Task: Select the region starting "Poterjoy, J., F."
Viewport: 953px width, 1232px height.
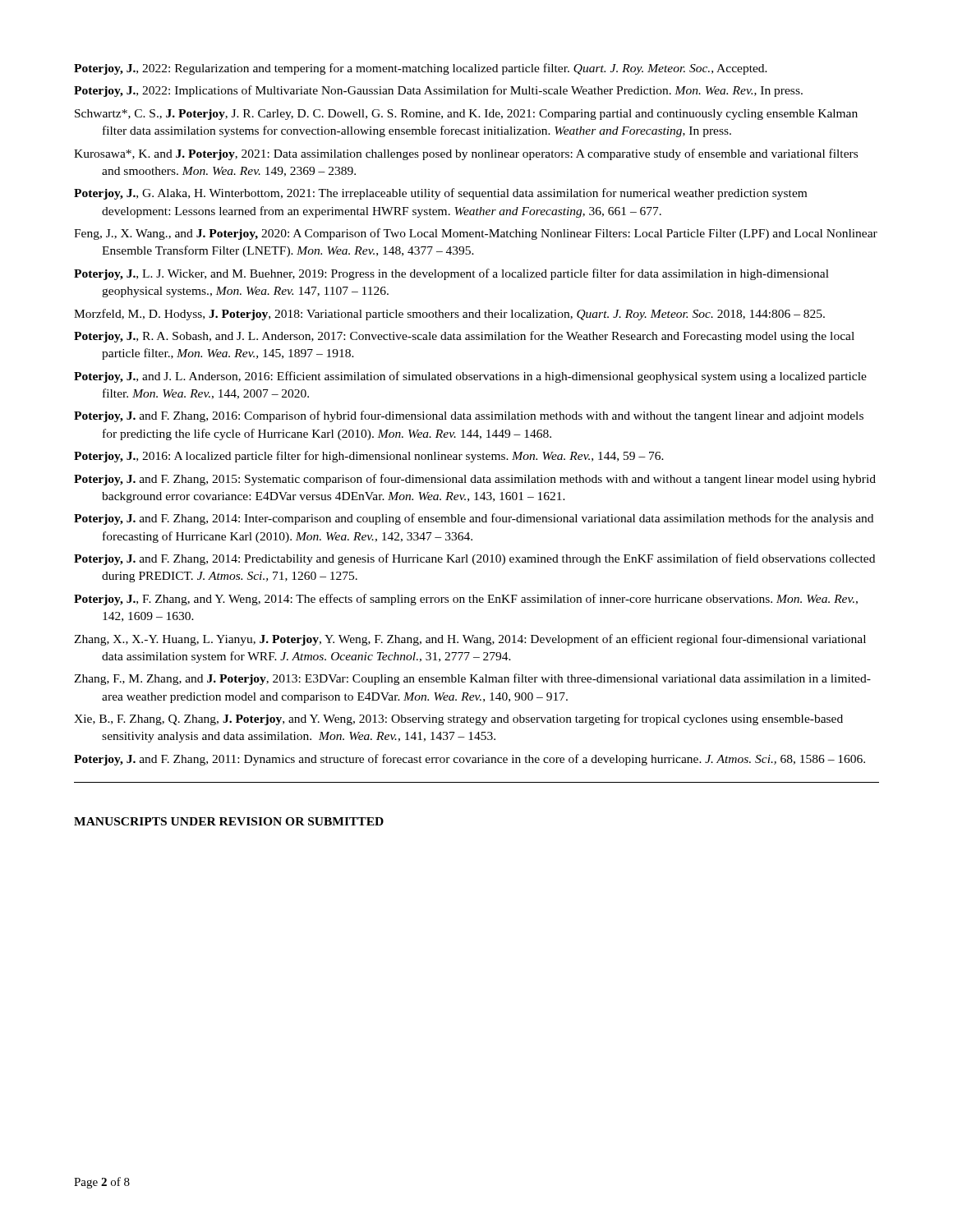Action: tap(466, 607)
